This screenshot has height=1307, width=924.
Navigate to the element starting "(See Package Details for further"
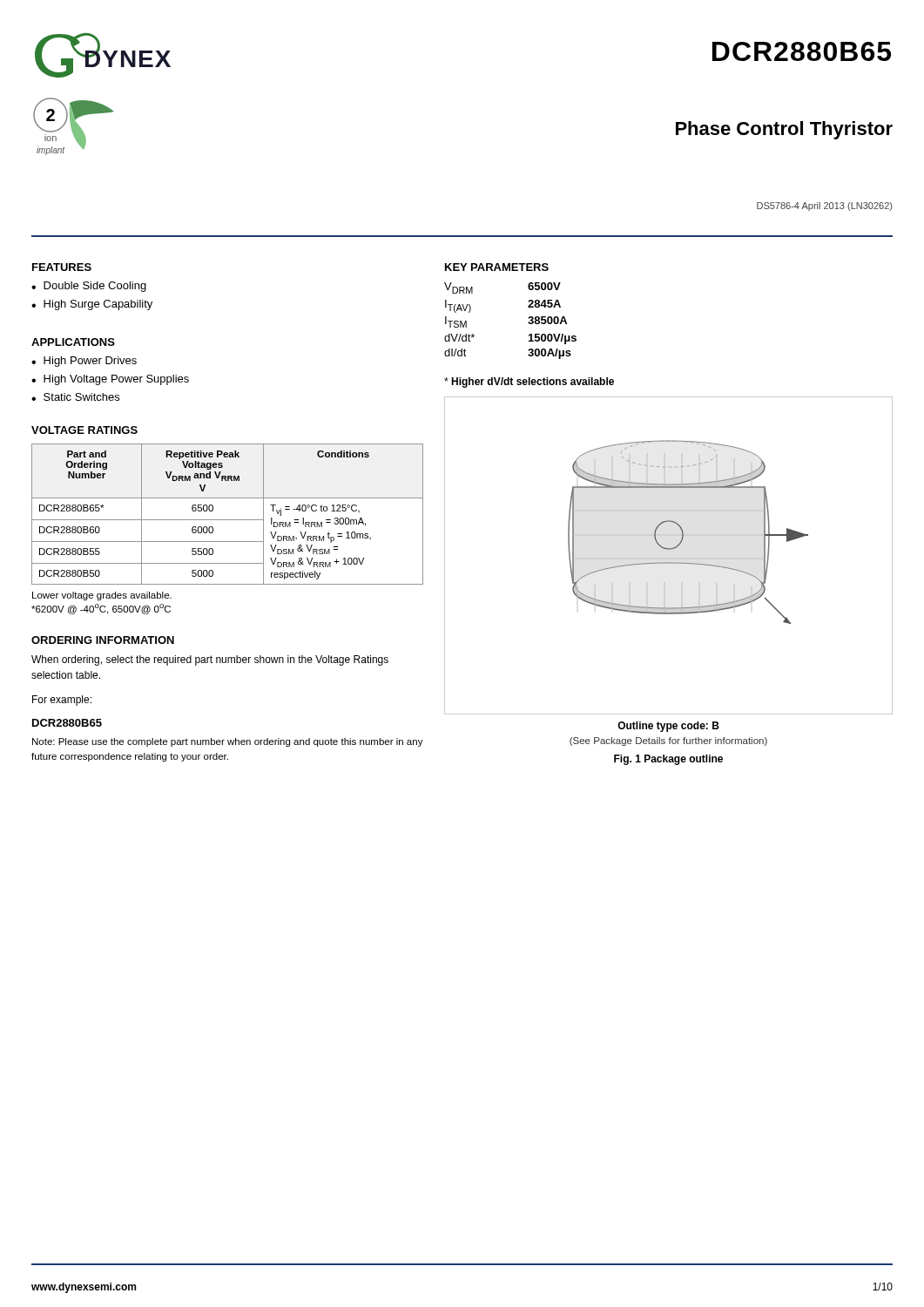coord(668,740)
